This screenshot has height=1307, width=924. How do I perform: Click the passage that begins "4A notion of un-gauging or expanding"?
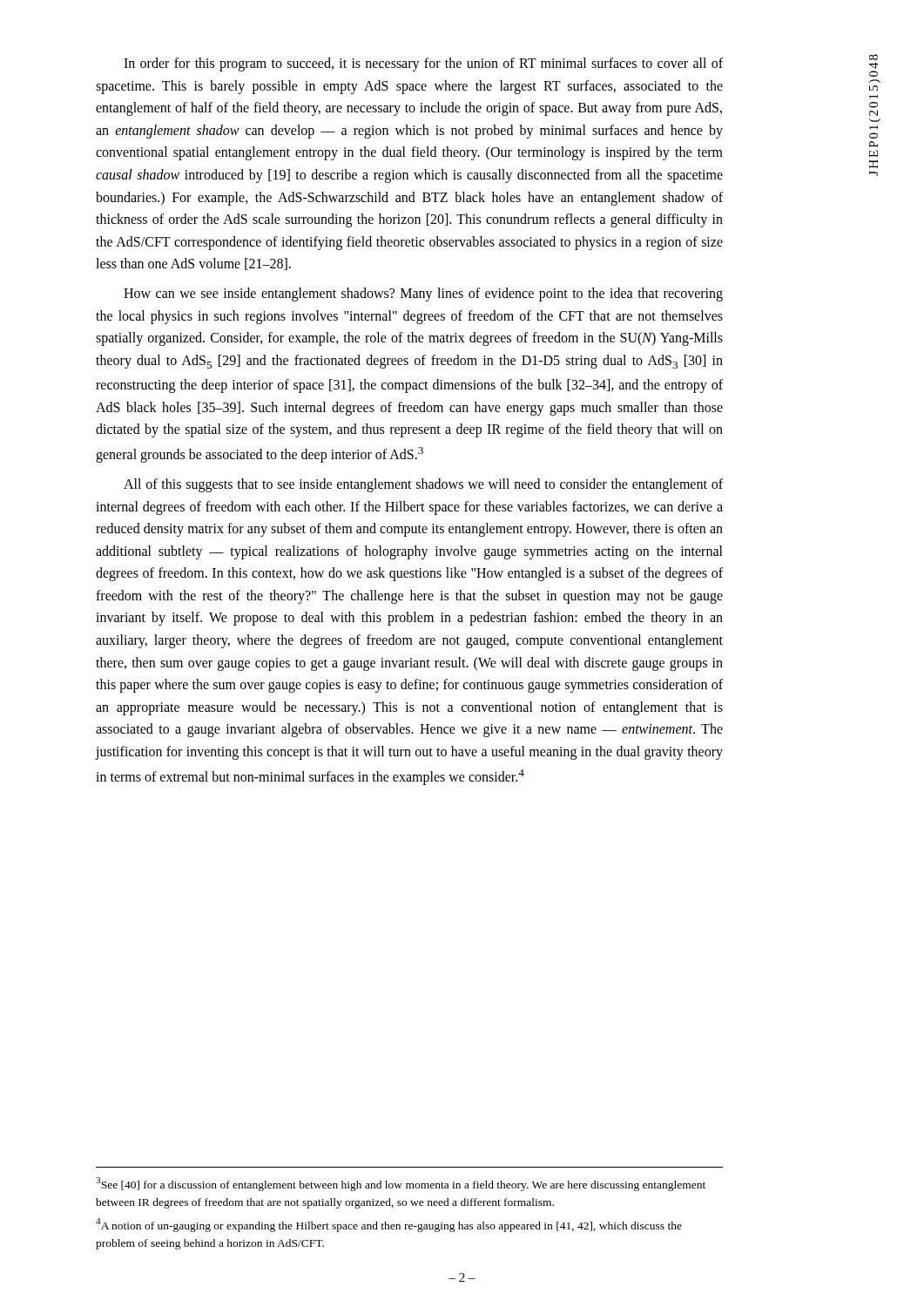click(x=389, y=1232)
